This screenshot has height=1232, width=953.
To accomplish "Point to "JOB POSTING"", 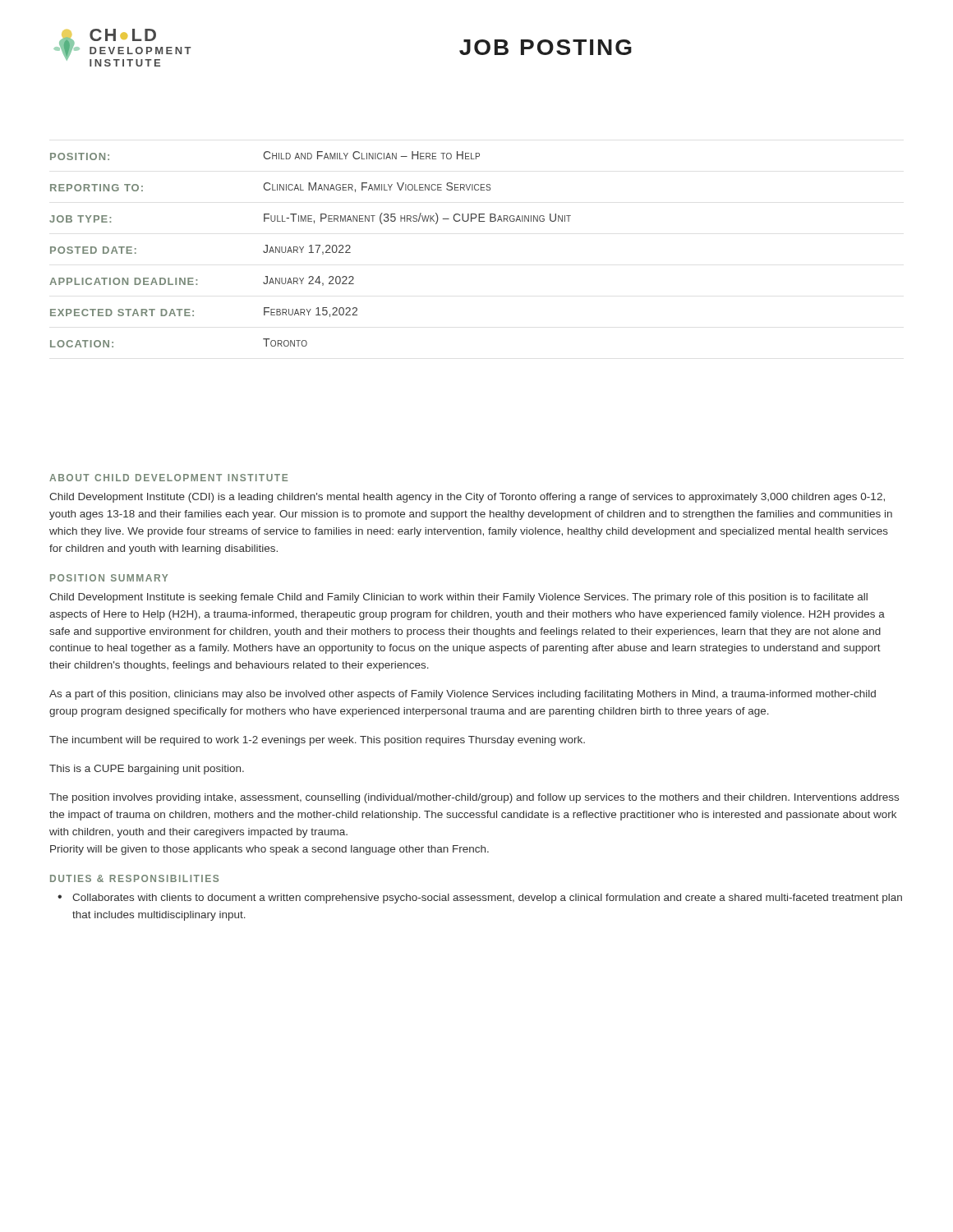I will (547, 47).
